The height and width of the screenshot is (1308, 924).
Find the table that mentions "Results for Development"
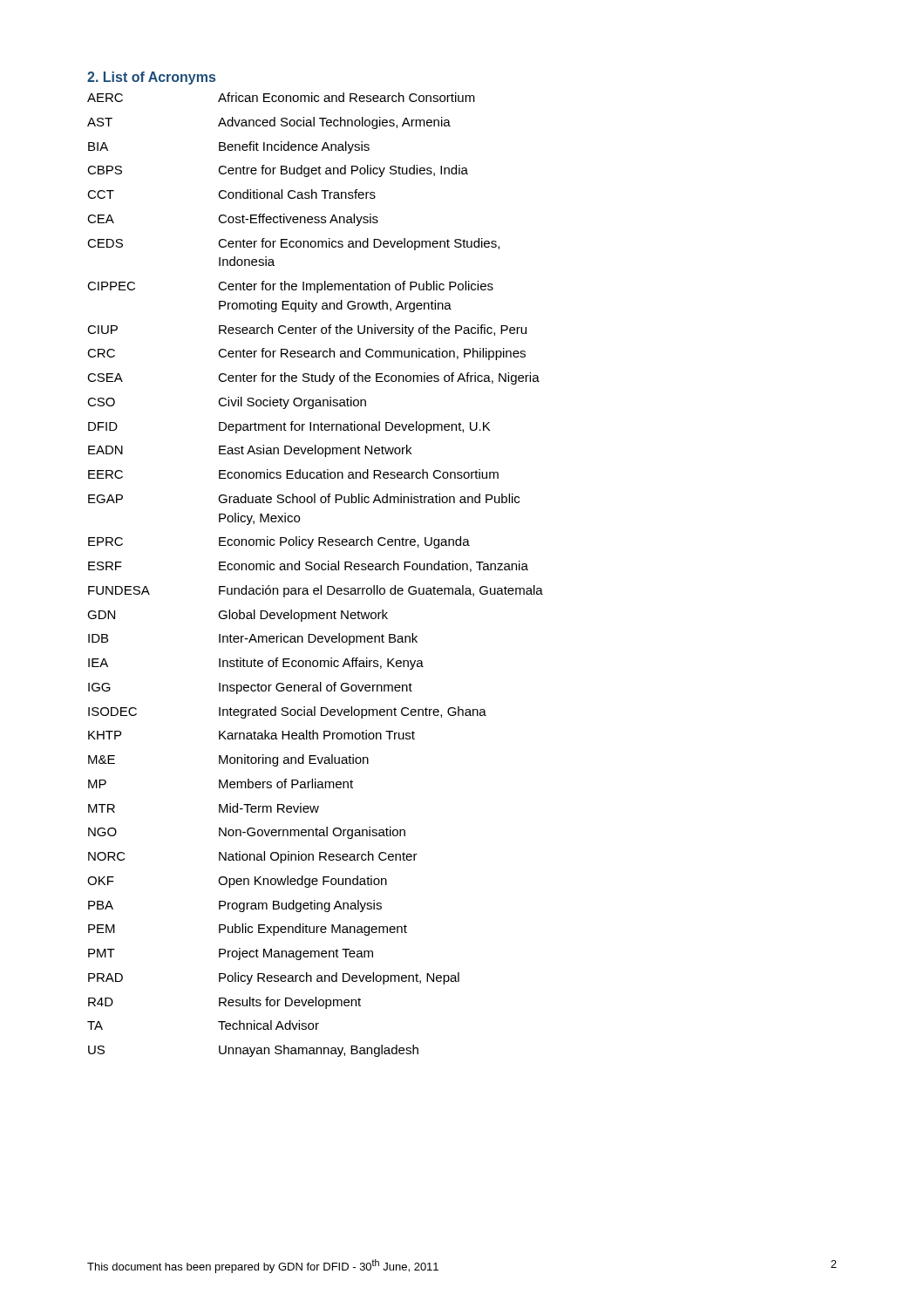pos(462,574)
